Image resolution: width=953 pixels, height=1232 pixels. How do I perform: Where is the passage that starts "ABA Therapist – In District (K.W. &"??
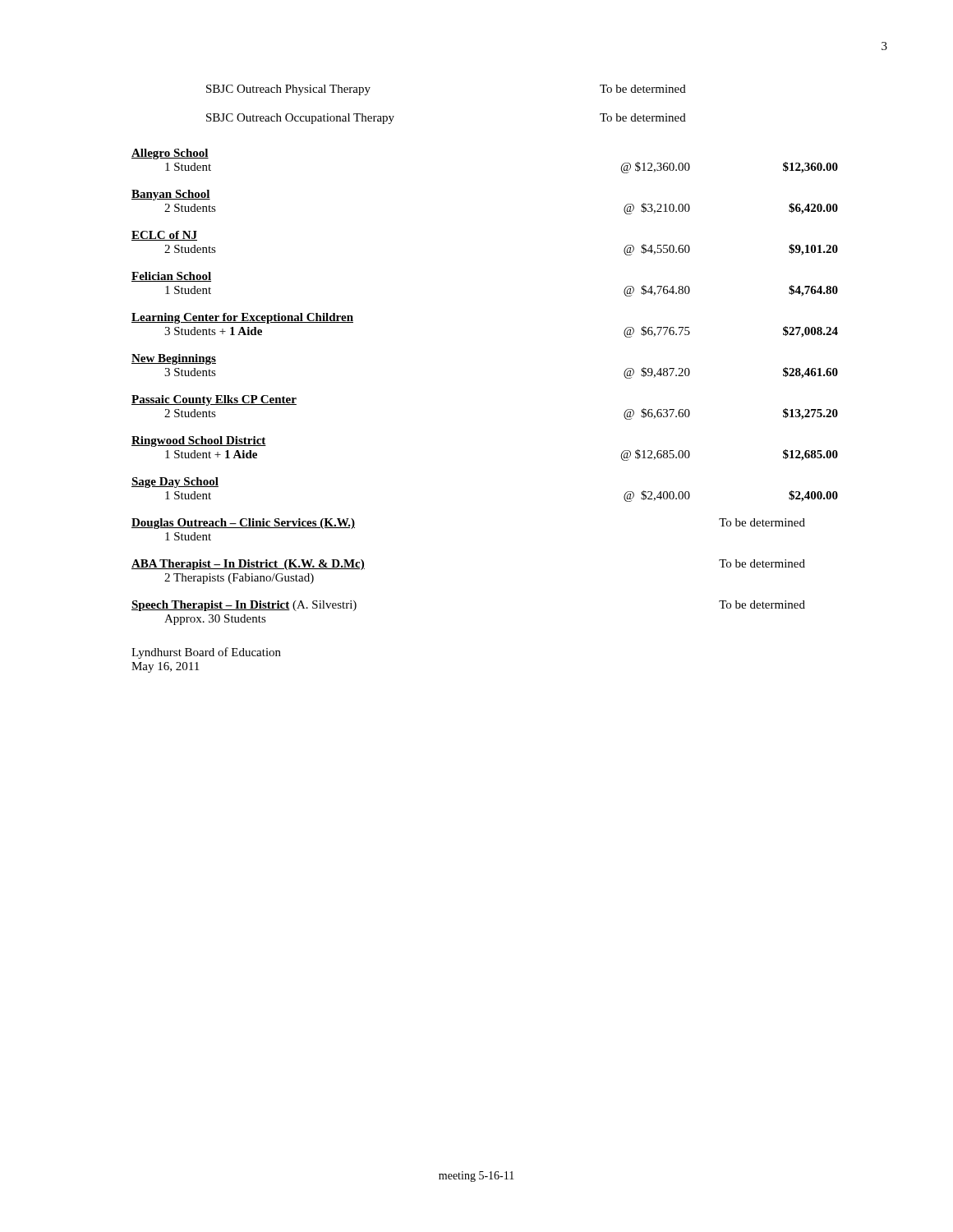[239, 565]
